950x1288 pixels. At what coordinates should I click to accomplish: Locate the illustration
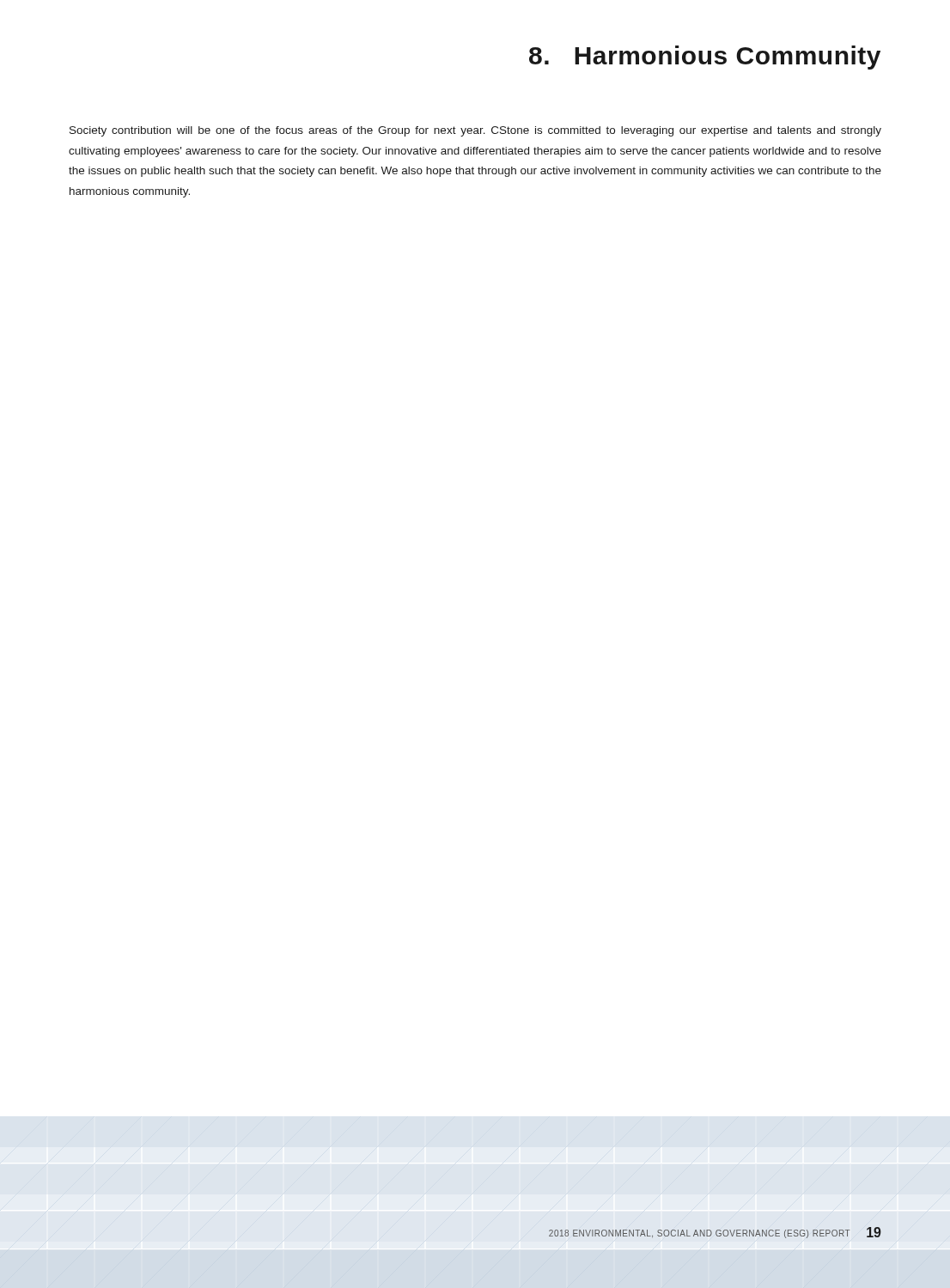coord(475,1202)
